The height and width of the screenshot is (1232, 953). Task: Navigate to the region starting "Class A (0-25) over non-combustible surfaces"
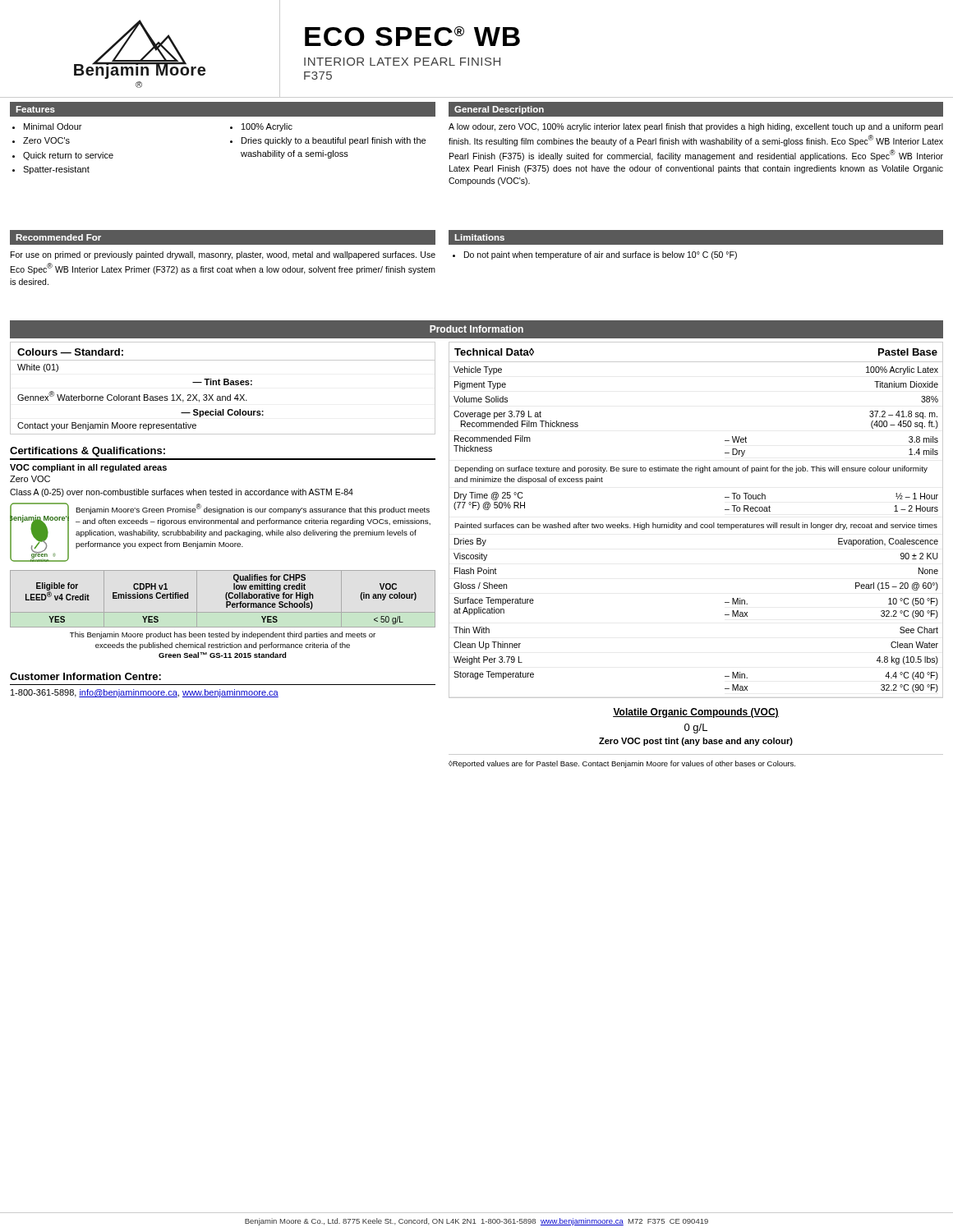coord(181,492)
